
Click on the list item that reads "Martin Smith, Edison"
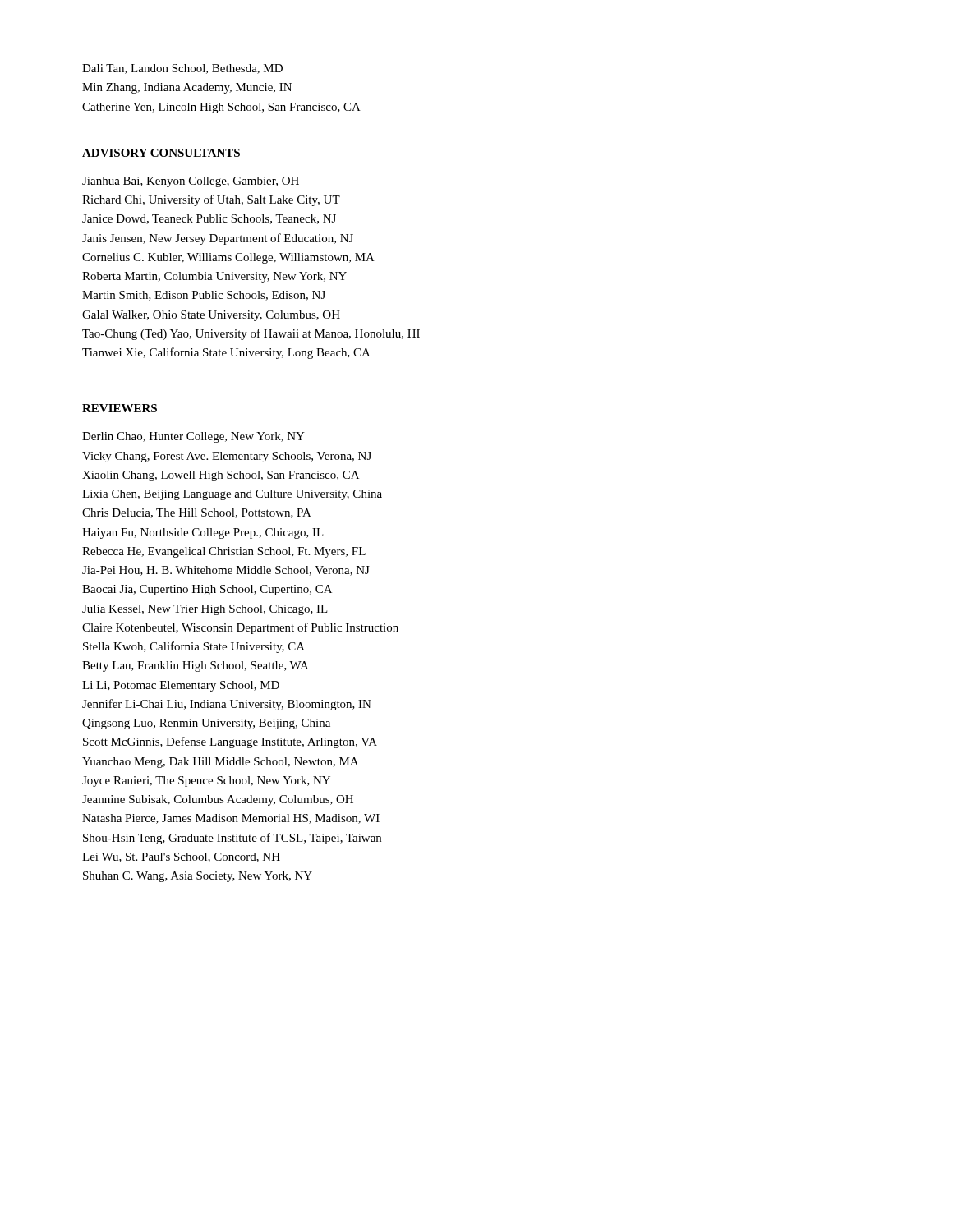tap(204, 295)
